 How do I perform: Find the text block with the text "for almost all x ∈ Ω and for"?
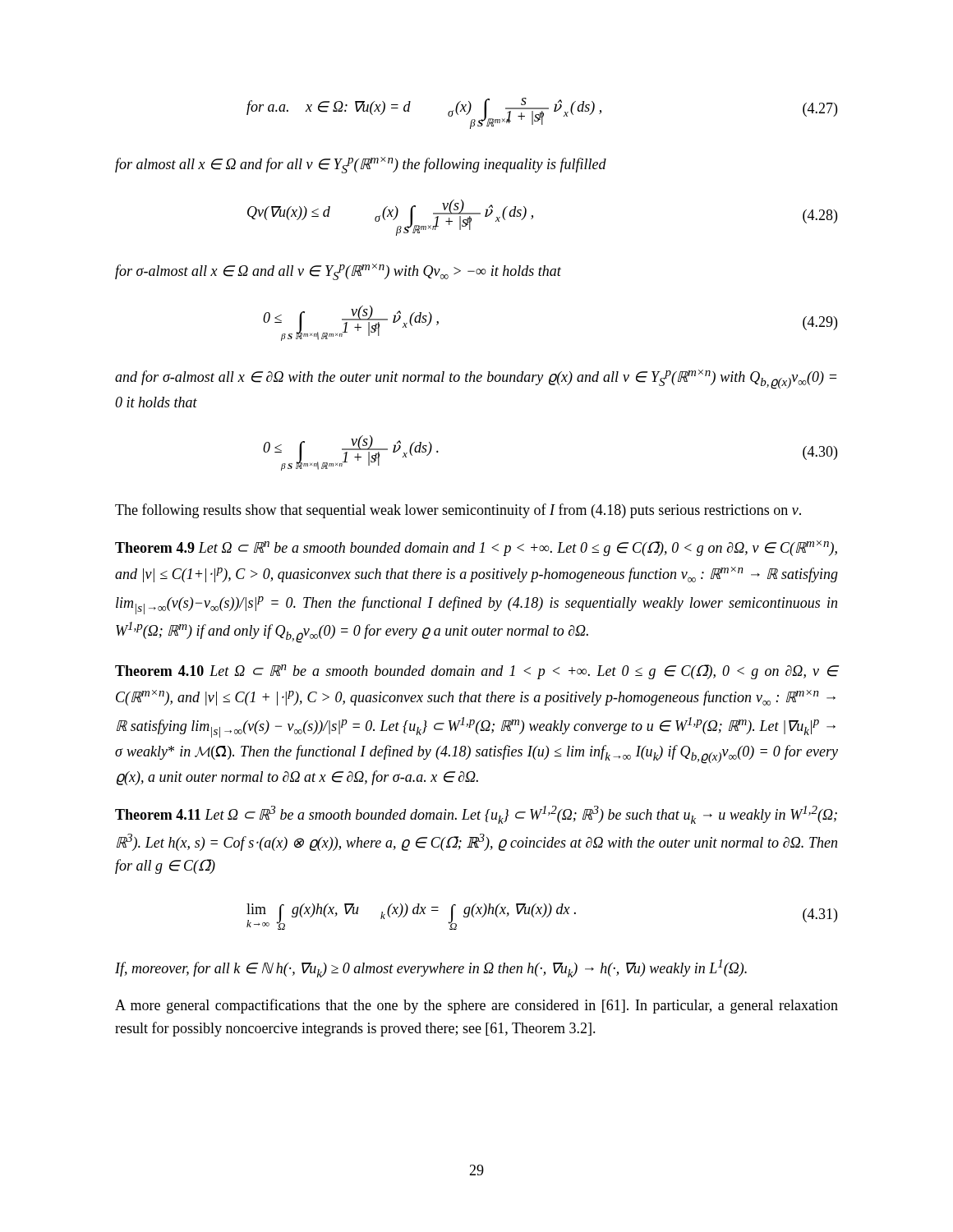pyautogui.click(x=476, y=165)
